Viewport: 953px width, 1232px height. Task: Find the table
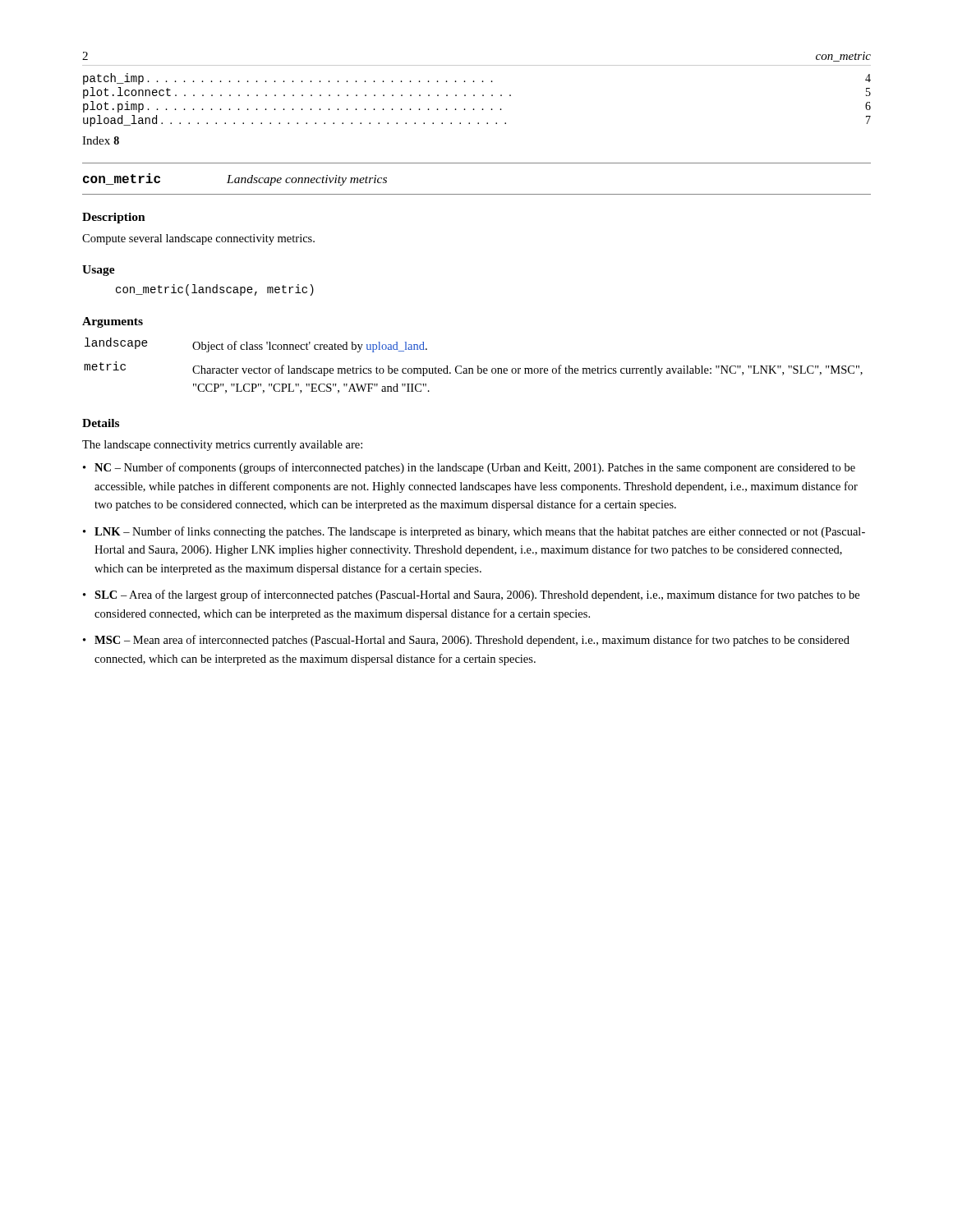pos(476,367)
